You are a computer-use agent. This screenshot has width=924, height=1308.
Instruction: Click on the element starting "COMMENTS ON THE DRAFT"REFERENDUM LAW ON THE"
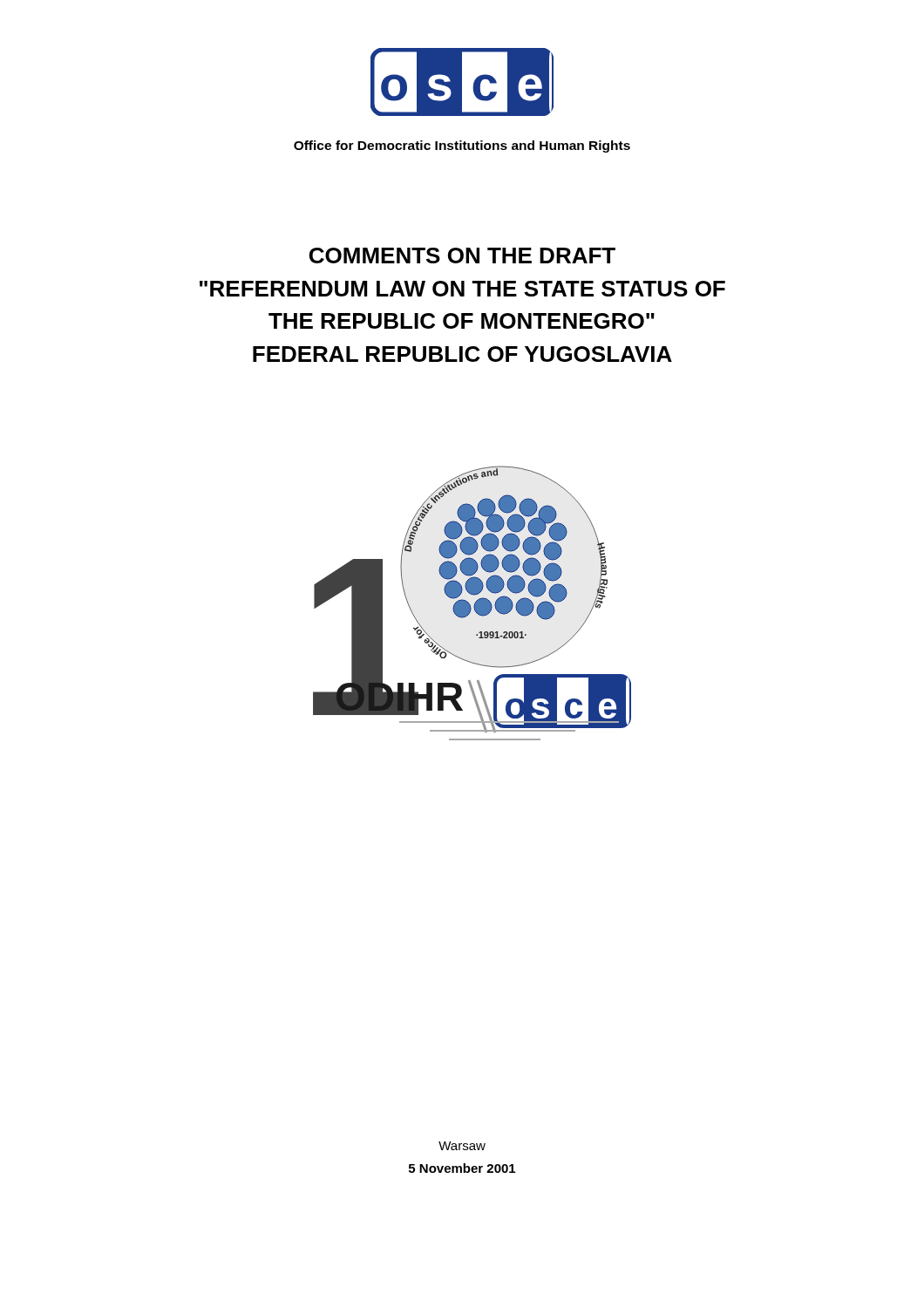coord(462,305)
